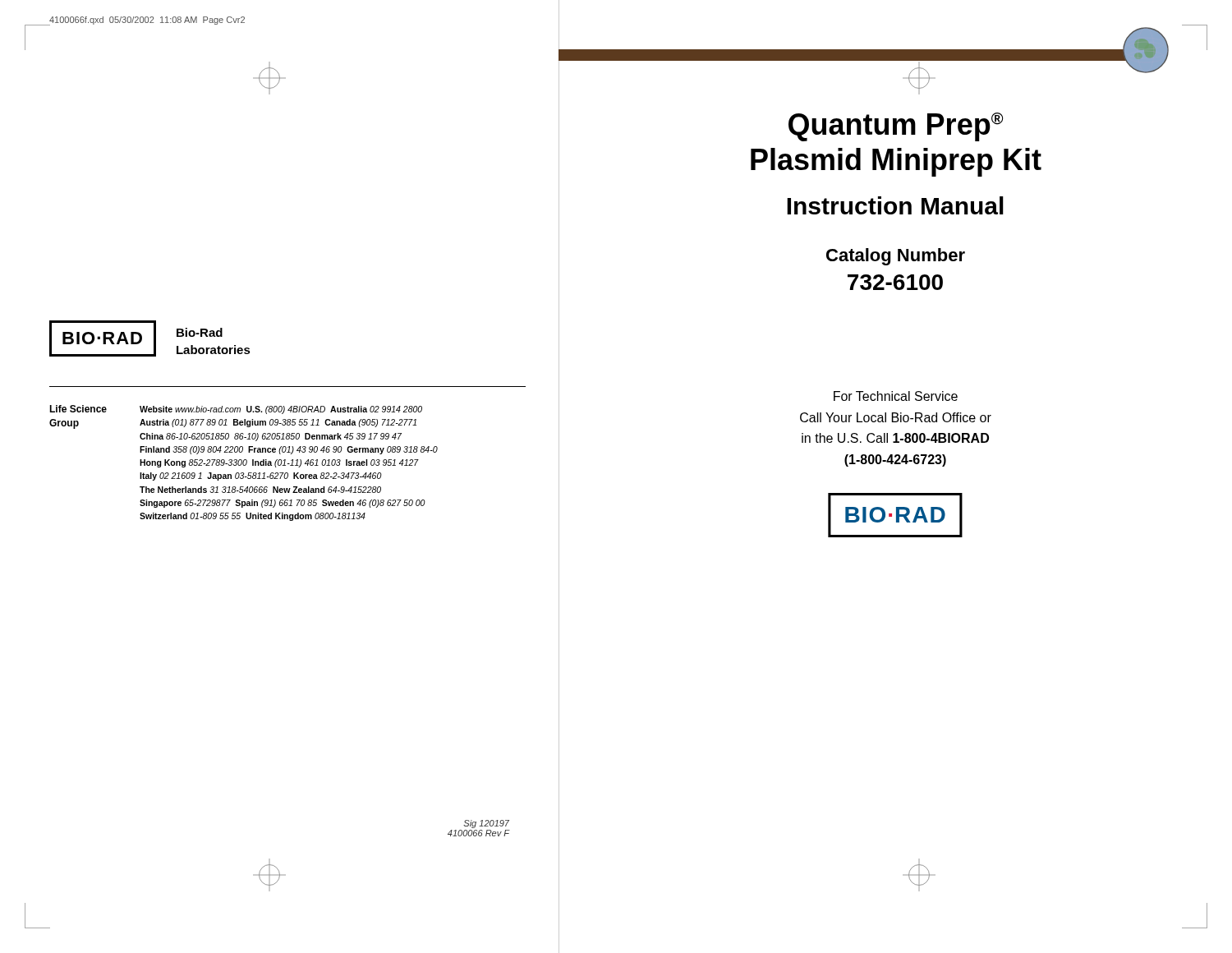This screenshot has width=1232, height=953.
Task: Locate the section header with the text "Instruction Manual"
Action: click(895, 206)
